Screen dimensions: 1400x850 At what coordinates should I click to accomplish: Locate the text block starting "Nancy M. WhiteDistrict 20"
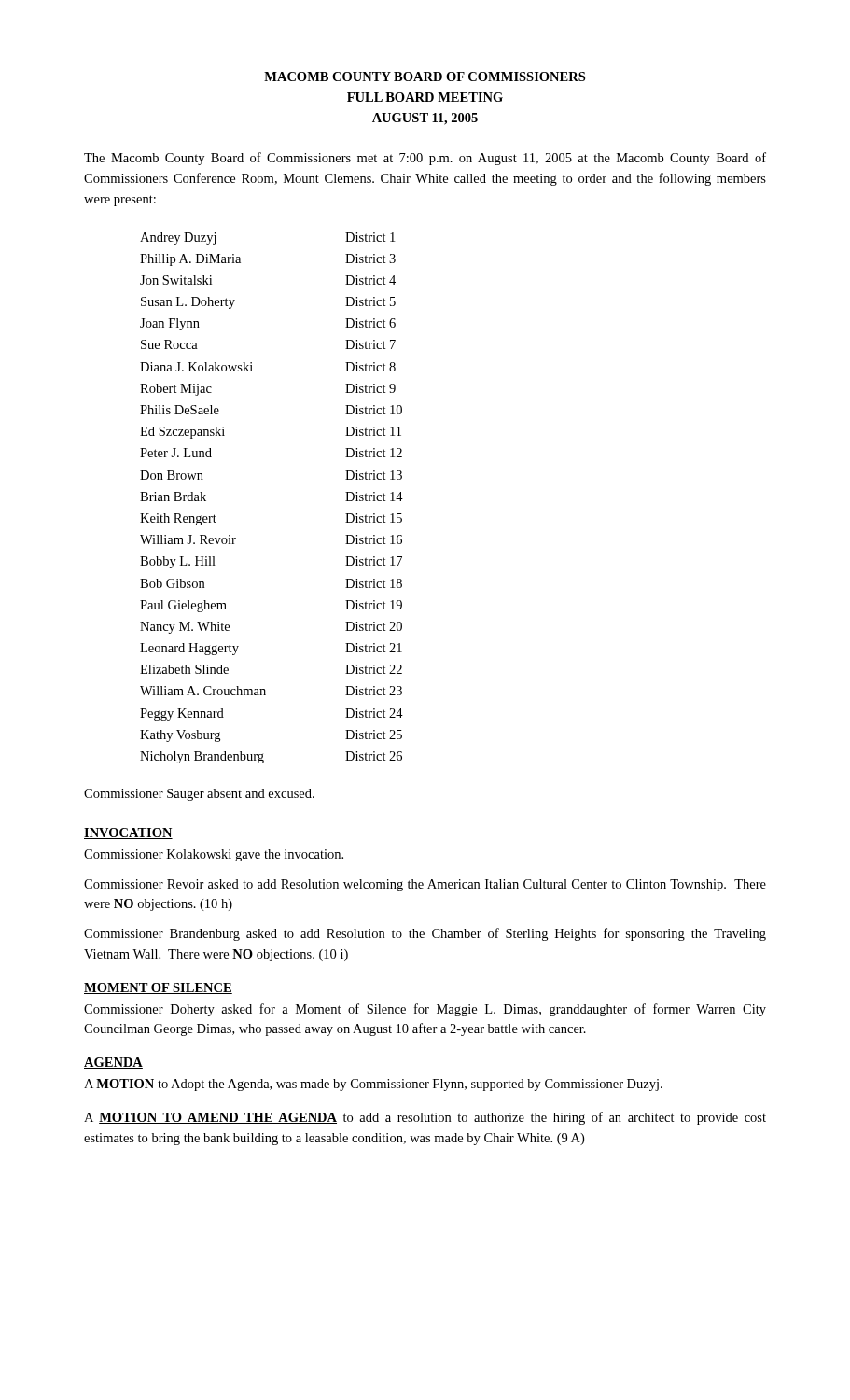pos(184,628)
